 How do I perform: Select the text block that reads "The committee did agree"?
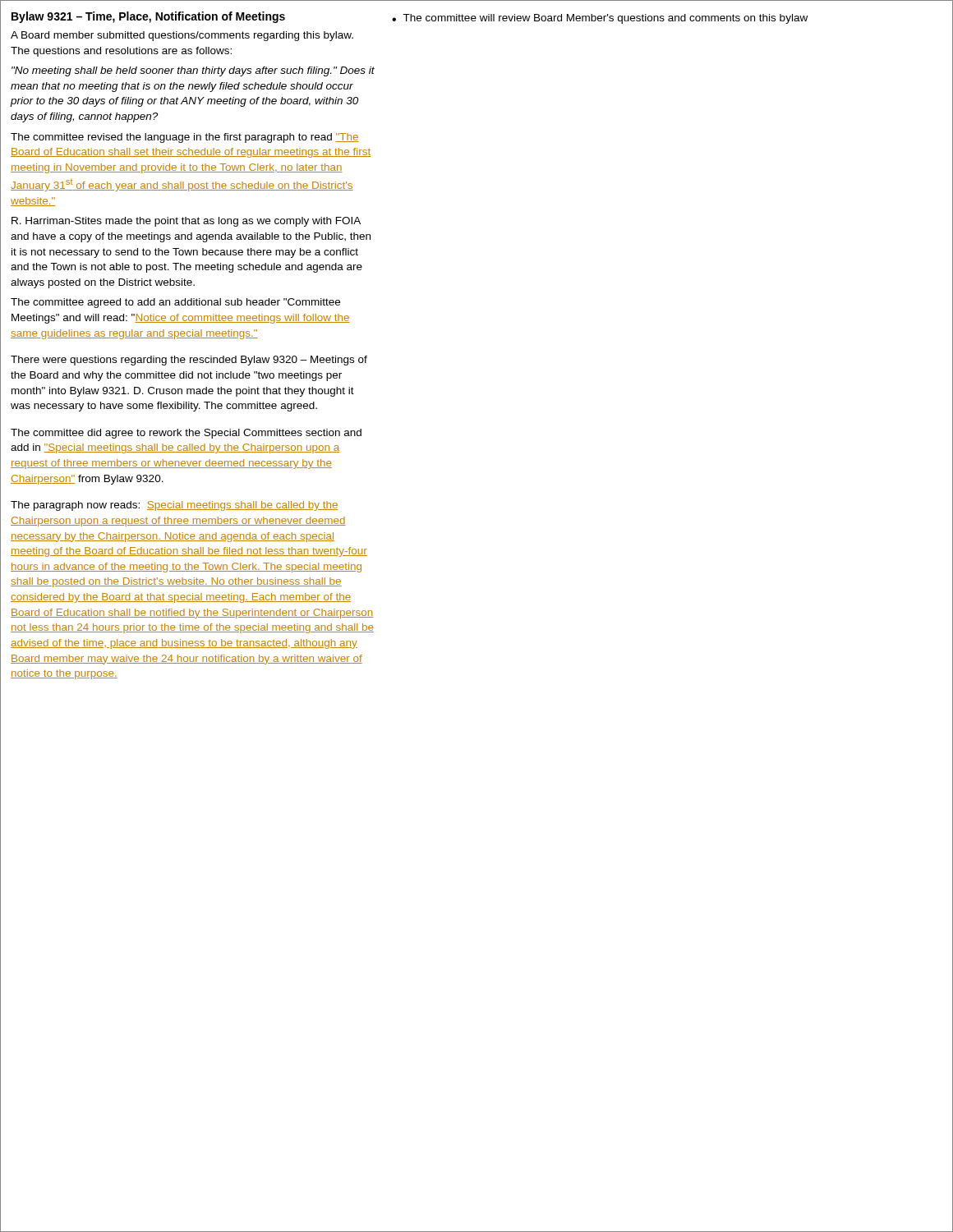coord(186,455)
